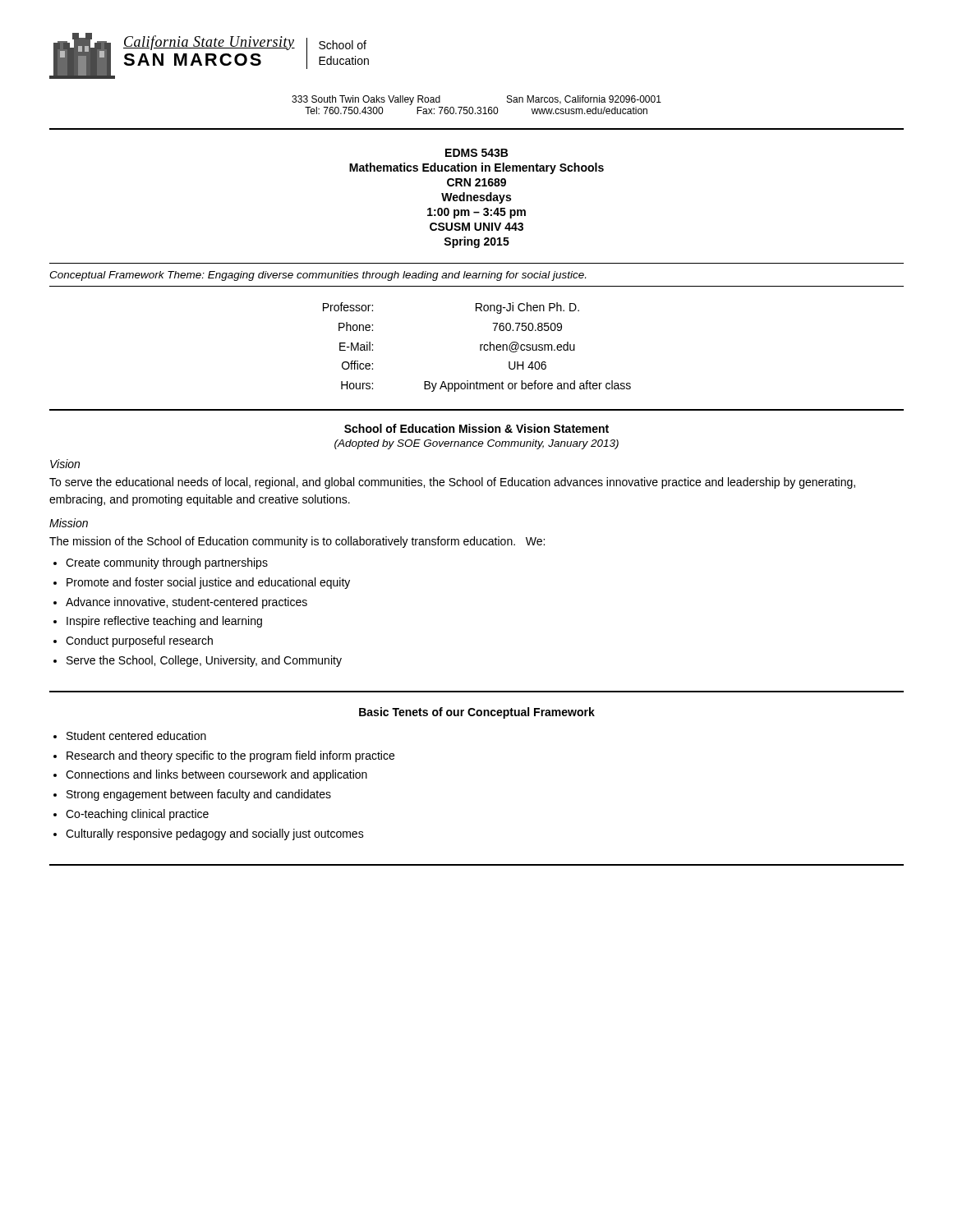This screenshot has width=953, height=1232.
Task: Locate the block of text that opens with "Strong engagement between faculty and"
Action: (x=199, y=795)
